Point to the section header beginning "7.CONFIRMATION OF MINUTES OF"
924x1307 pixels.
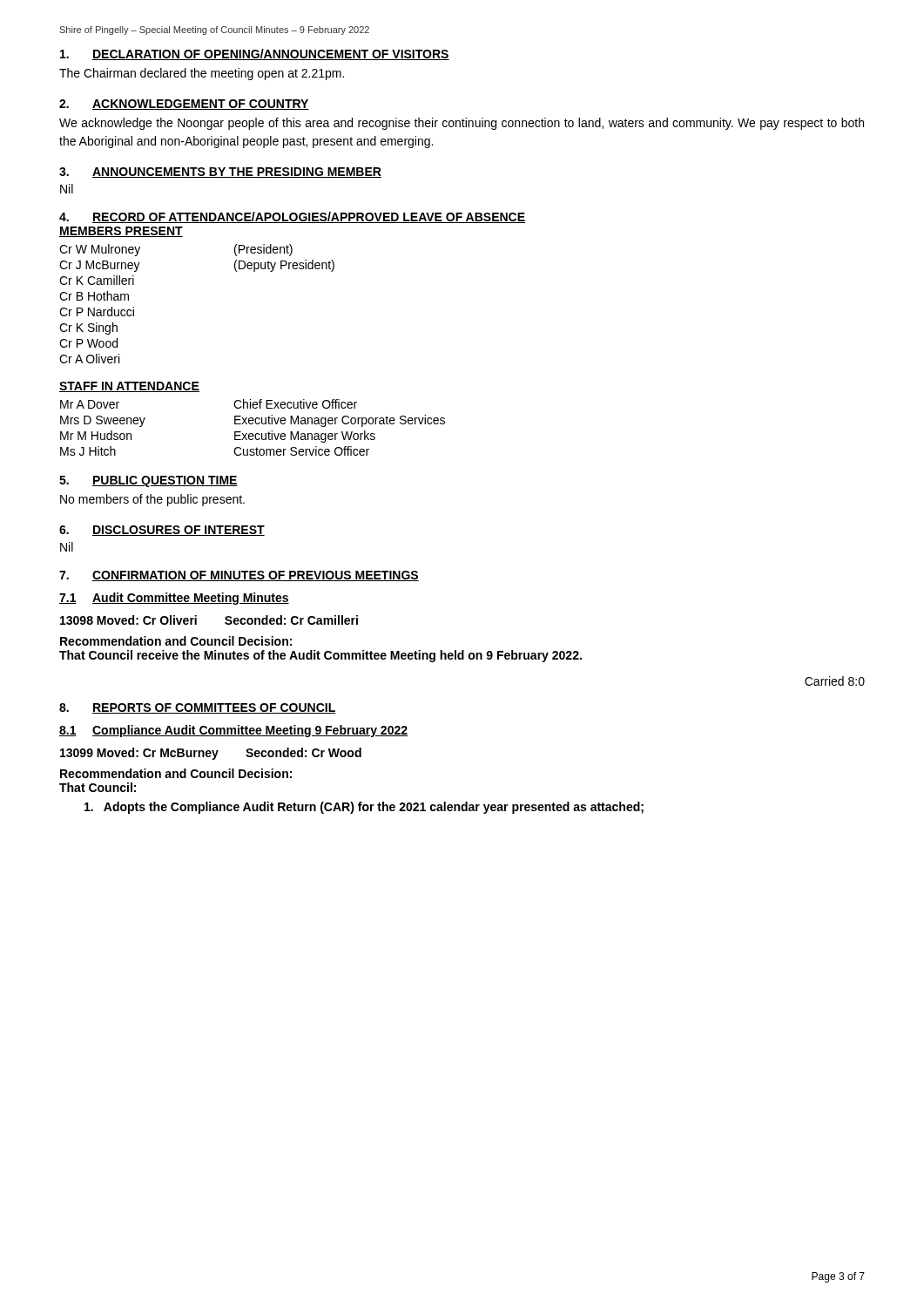[239, 575]
